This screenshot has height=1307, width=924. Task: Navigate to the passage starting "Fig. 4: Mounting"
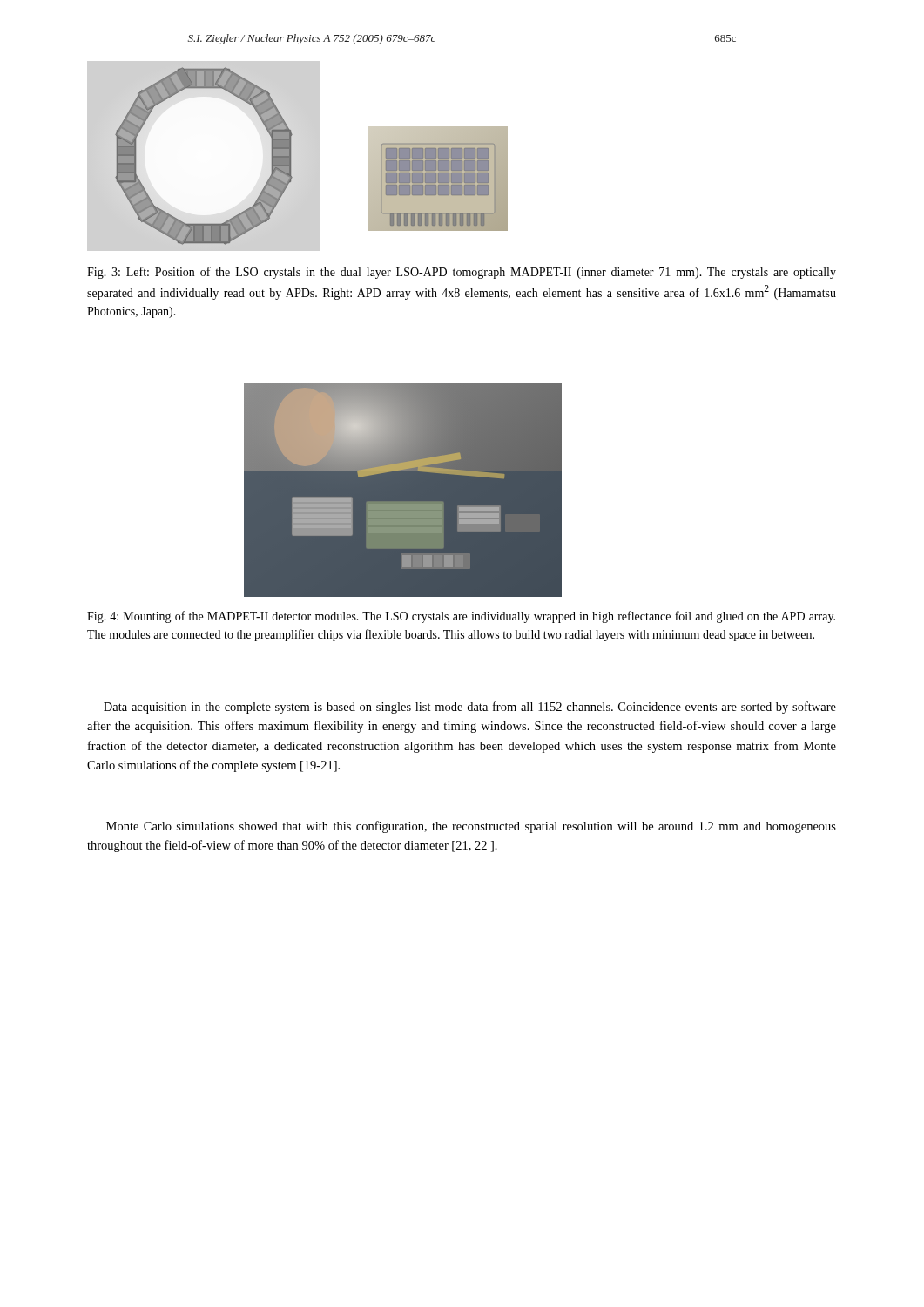[x=462, y=626]
